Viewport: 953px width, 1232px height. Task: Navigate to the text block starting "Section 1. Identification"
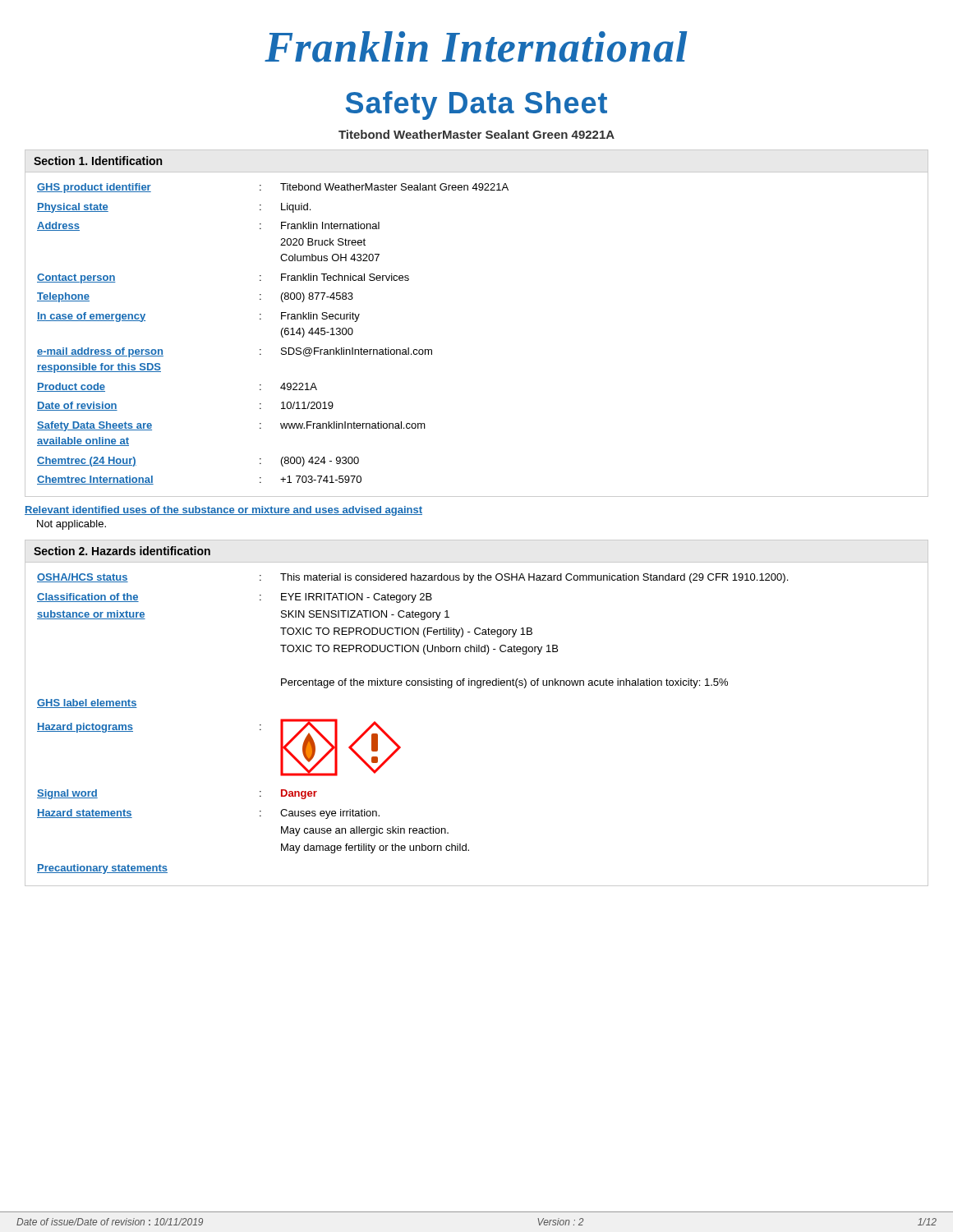98,161
